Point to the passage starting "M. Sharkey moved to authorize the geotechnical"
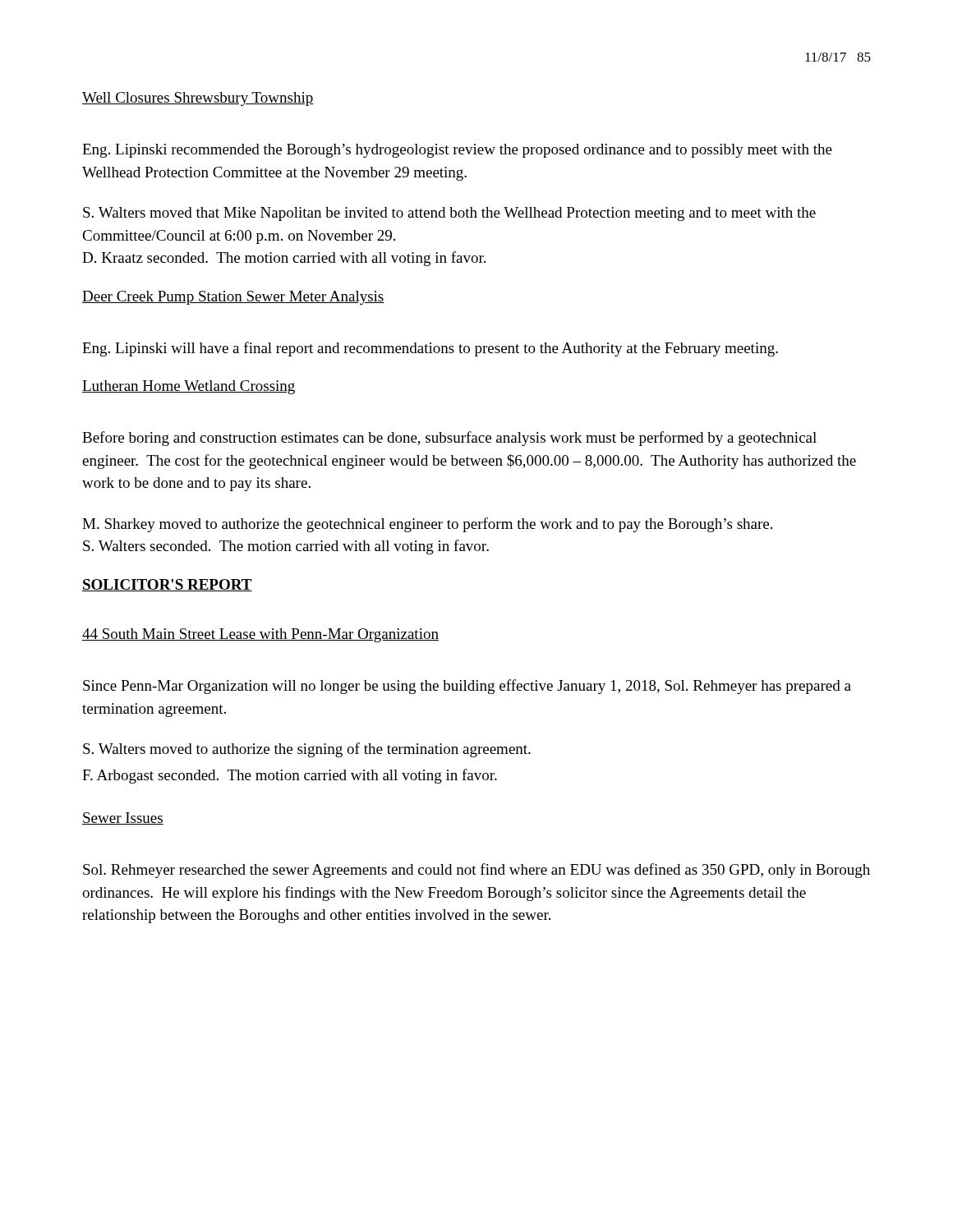 pos(476,535)
